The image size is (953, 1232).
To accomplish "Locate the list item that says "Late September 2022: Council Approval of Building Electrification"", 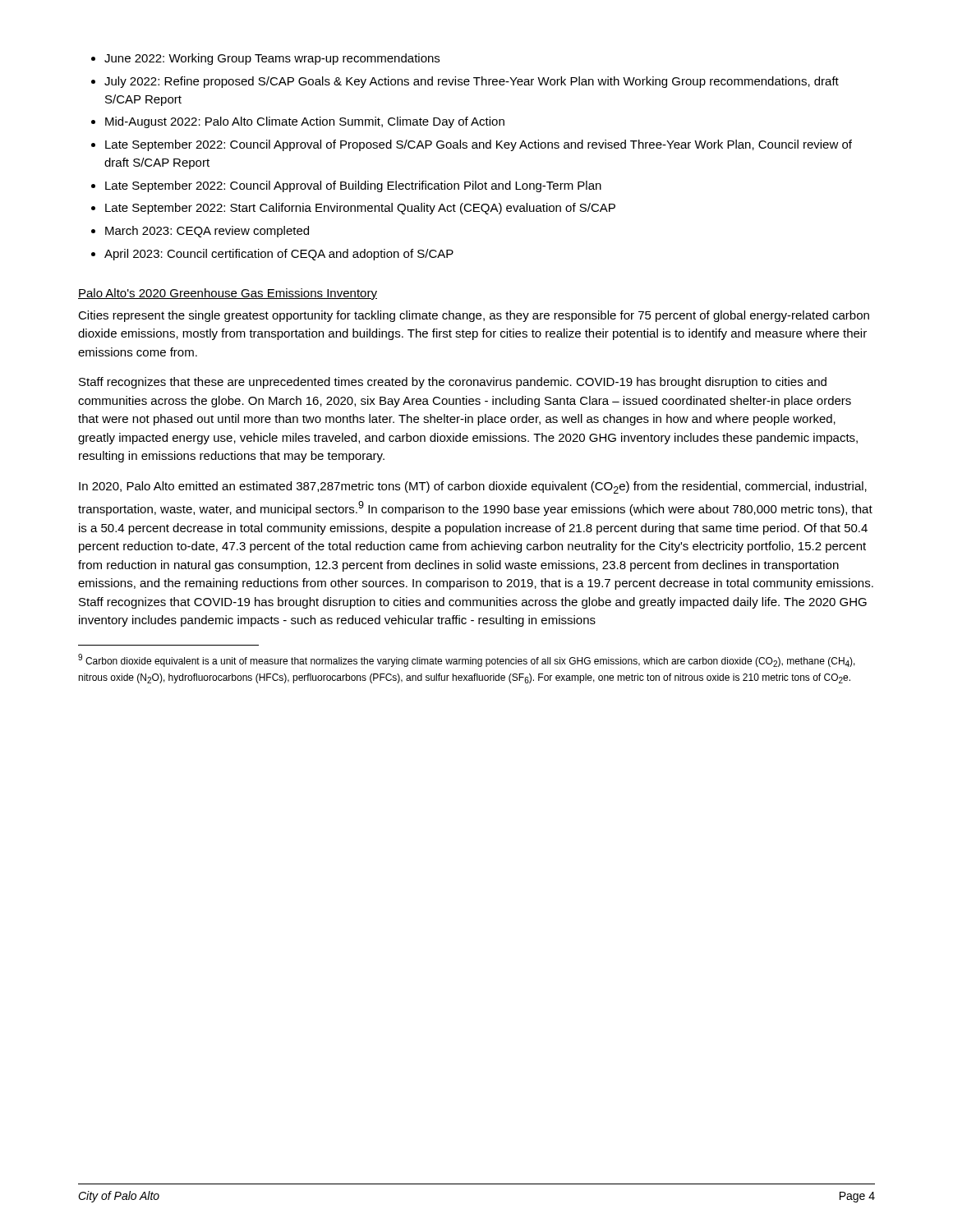I will tap(353, 185).
